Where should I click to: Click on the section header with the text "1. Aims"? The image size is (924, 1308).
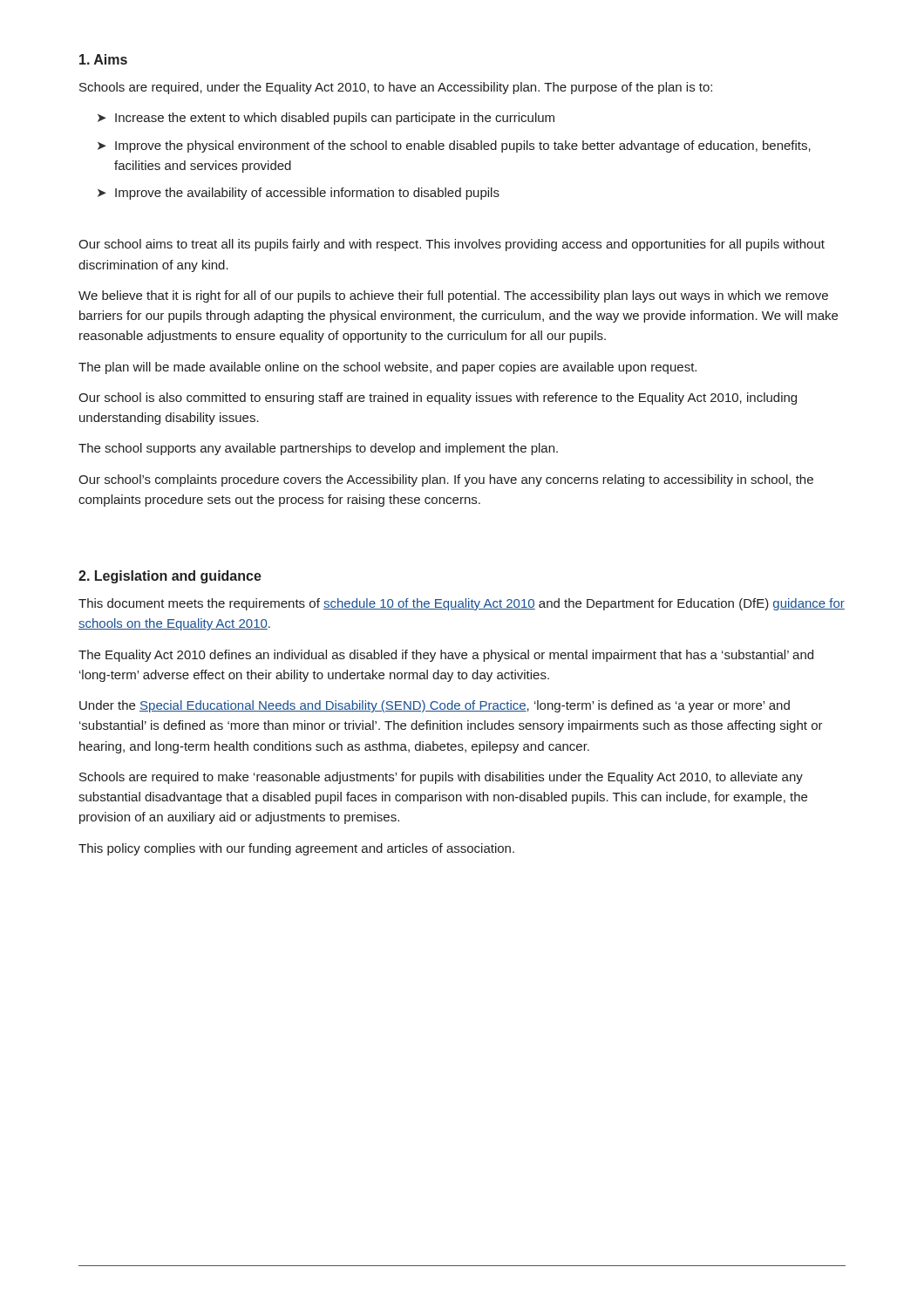click(103, 60)
